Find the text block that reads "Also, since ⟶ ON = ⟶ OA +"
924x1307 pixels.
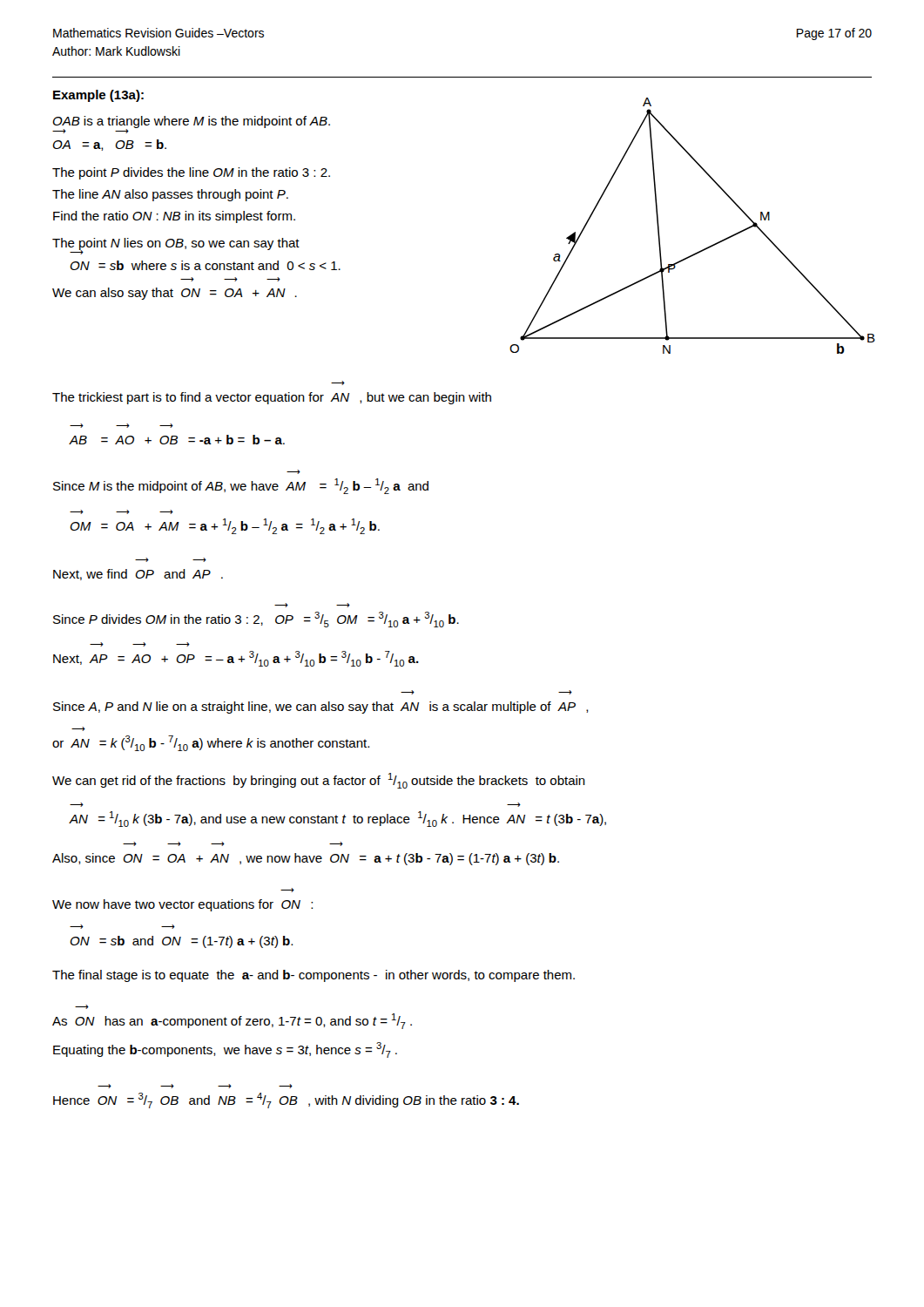pyautogui.click(x=306, y=852)
